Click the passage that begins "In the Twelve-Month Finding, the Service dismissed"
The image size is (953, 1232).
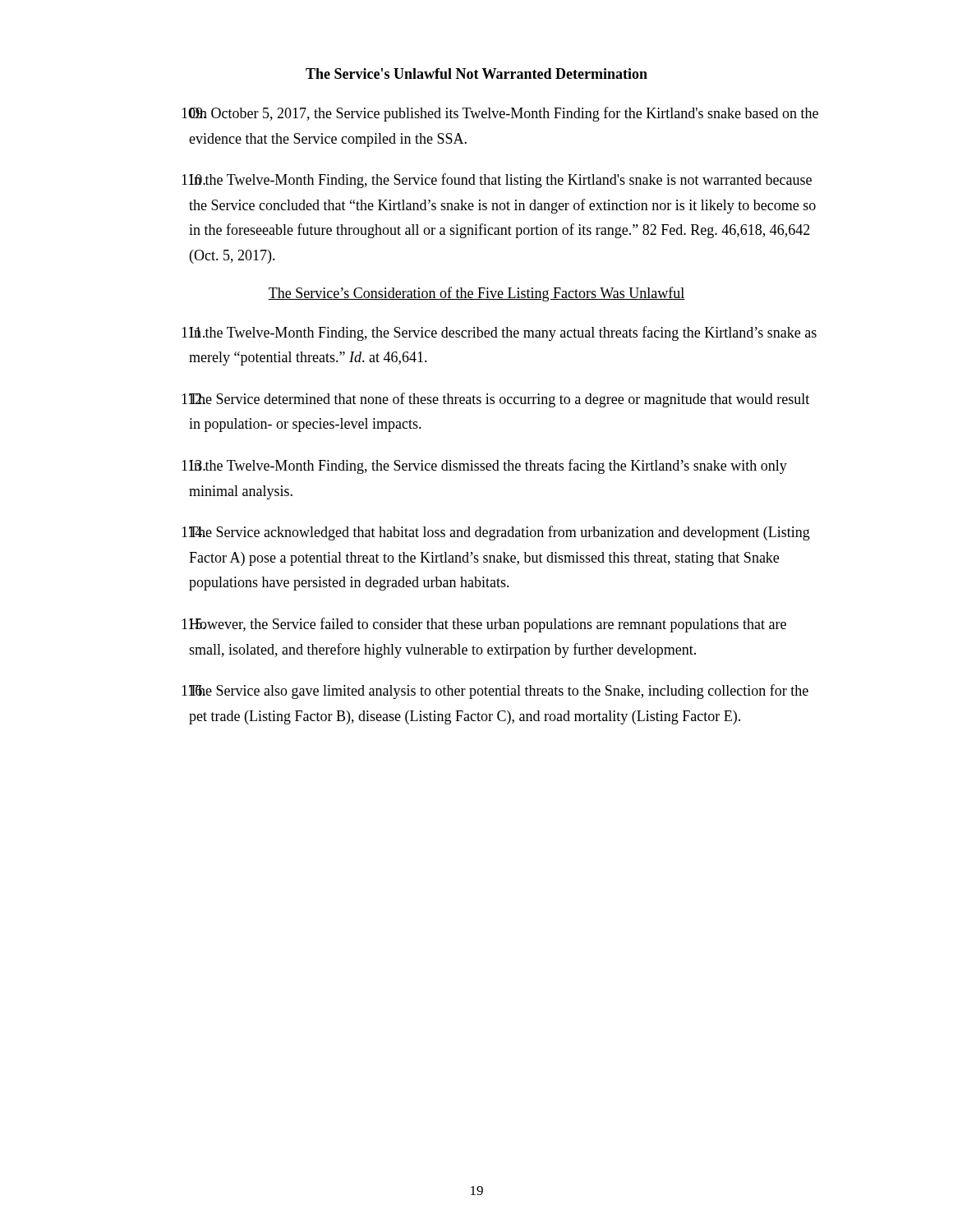pyautogui.click(x=476, y=479)
